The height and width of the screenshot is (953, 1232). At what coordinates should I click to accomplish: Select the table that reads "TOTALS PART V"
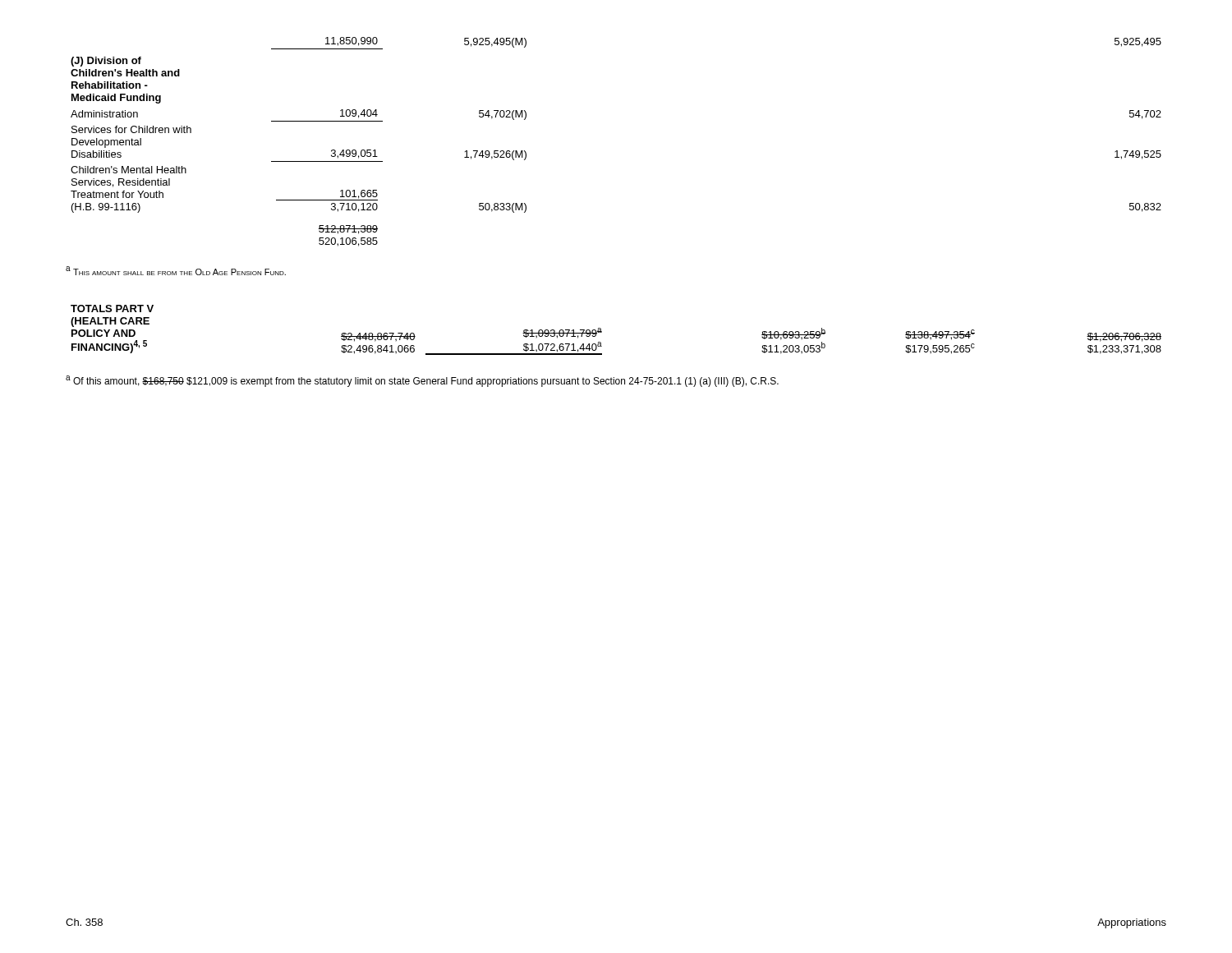point(616,328)
